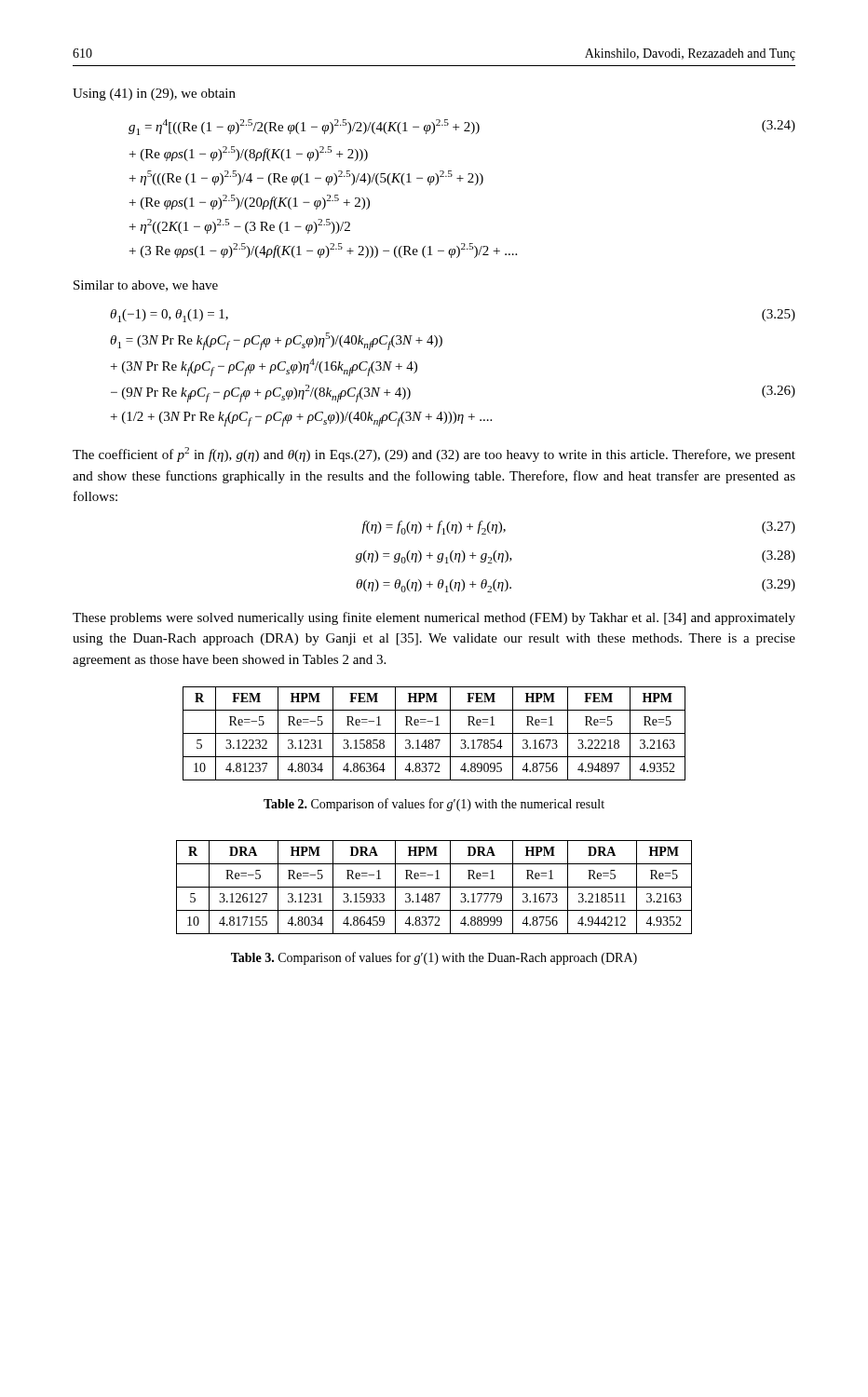
Task: Locate the element starting "Similar to above, we have"
Action: [145, 284]
